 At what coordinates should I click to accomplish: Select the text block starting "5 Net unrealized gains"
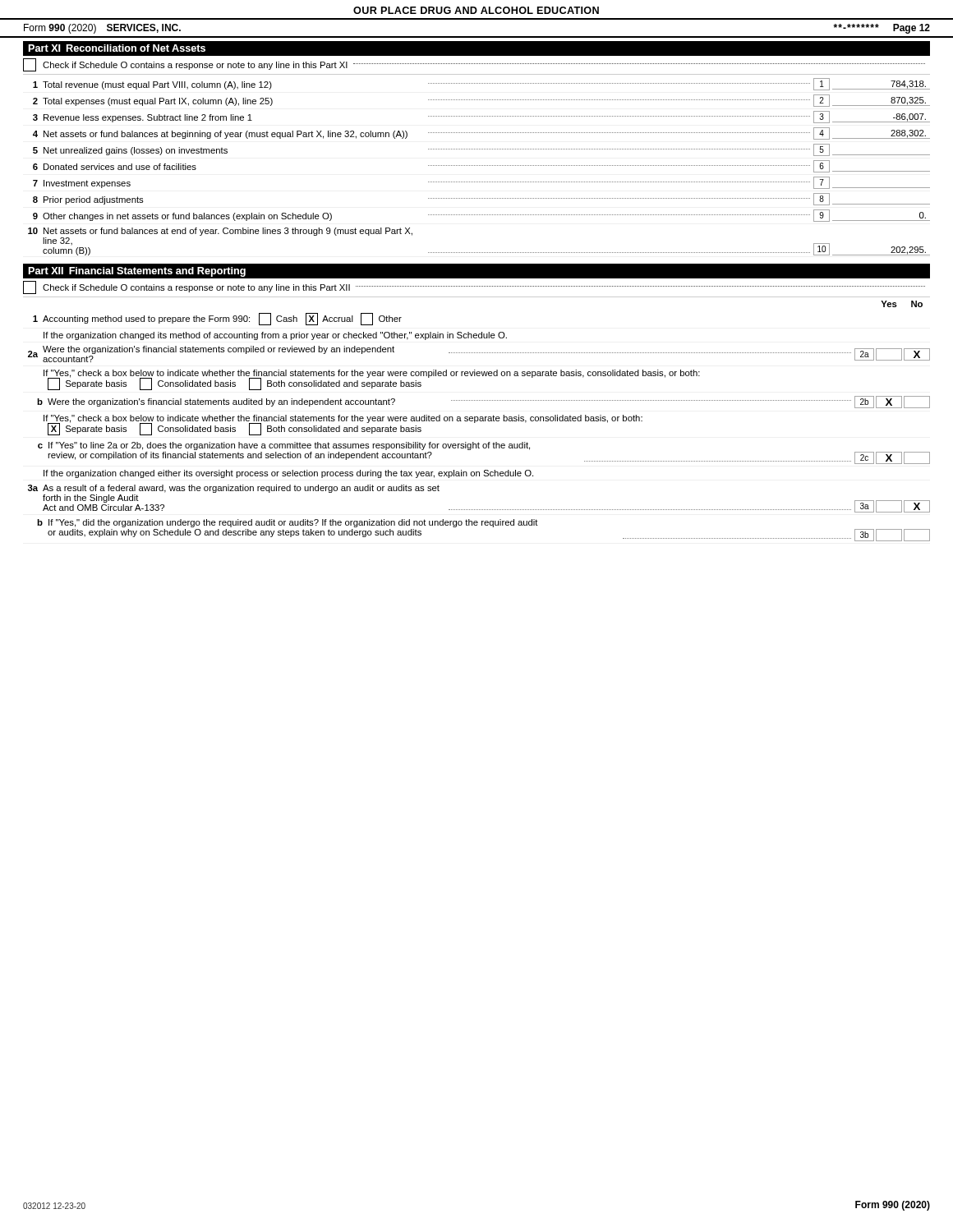click(x=476, y=150)
